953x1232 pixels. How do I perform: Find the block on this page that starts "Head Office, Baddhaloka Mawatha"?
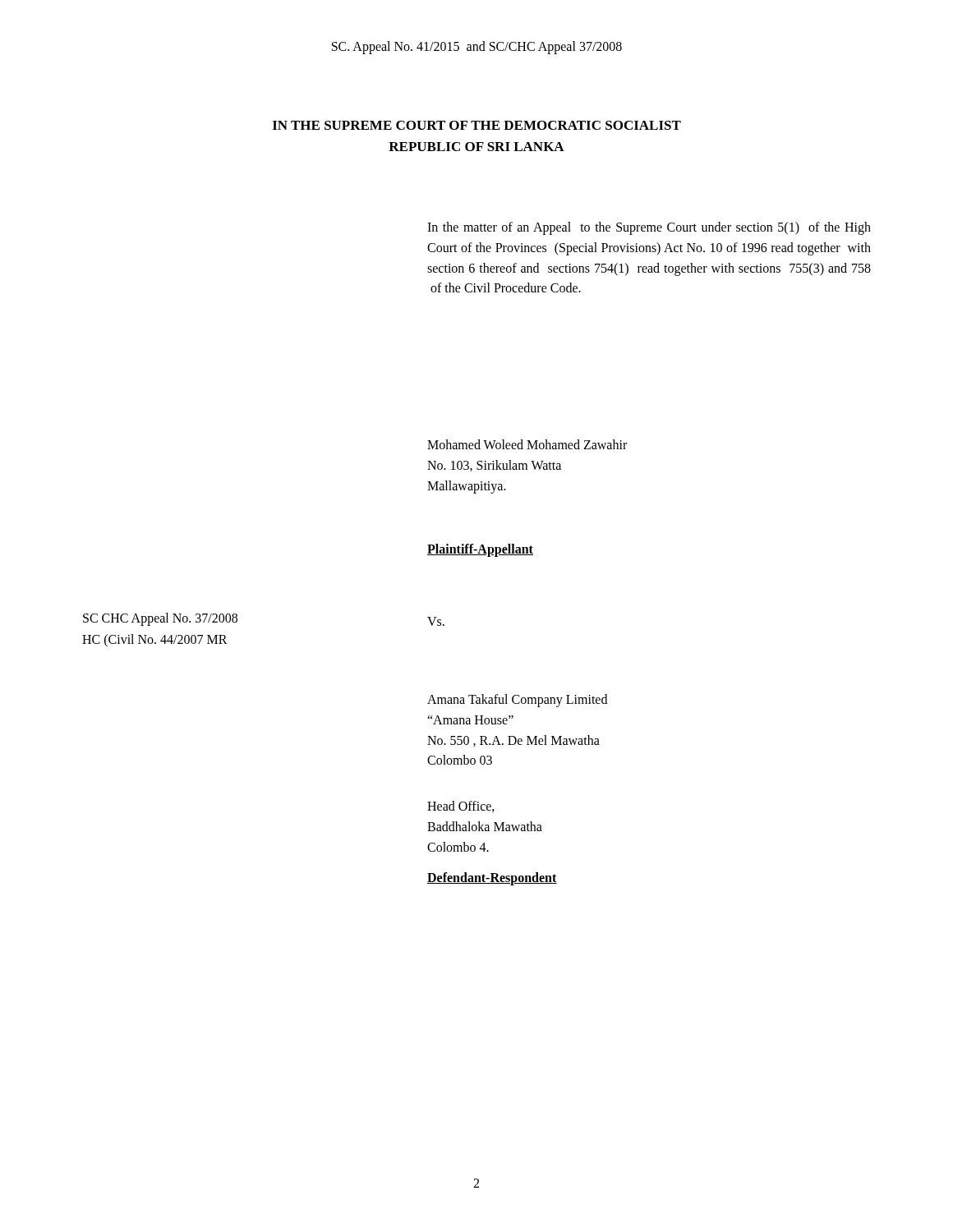coord(485,827)
